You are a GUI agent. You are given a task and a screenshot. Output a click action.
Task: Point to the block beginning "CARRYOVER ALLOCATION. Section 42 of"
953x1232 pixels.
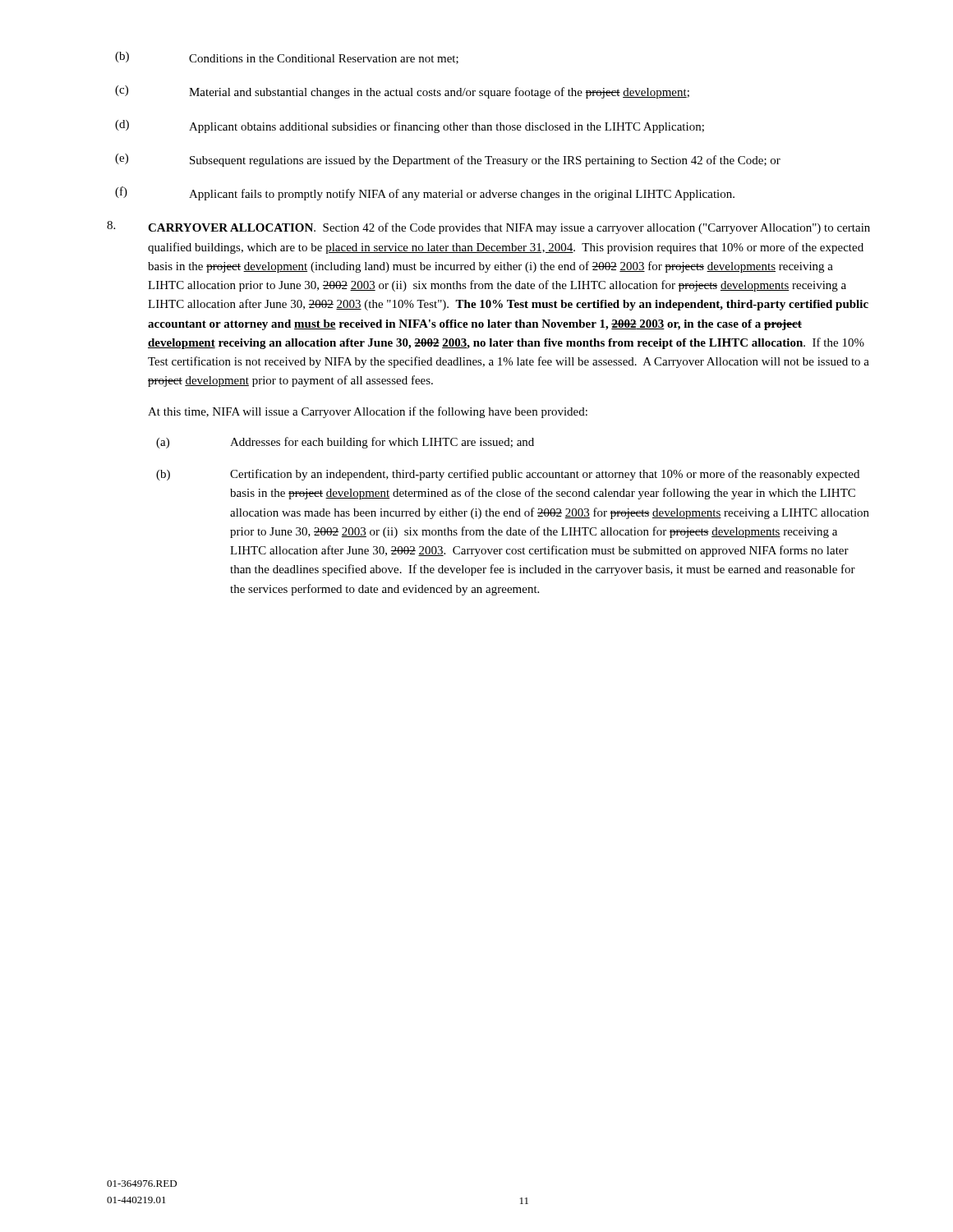click(x=509, y=409)
